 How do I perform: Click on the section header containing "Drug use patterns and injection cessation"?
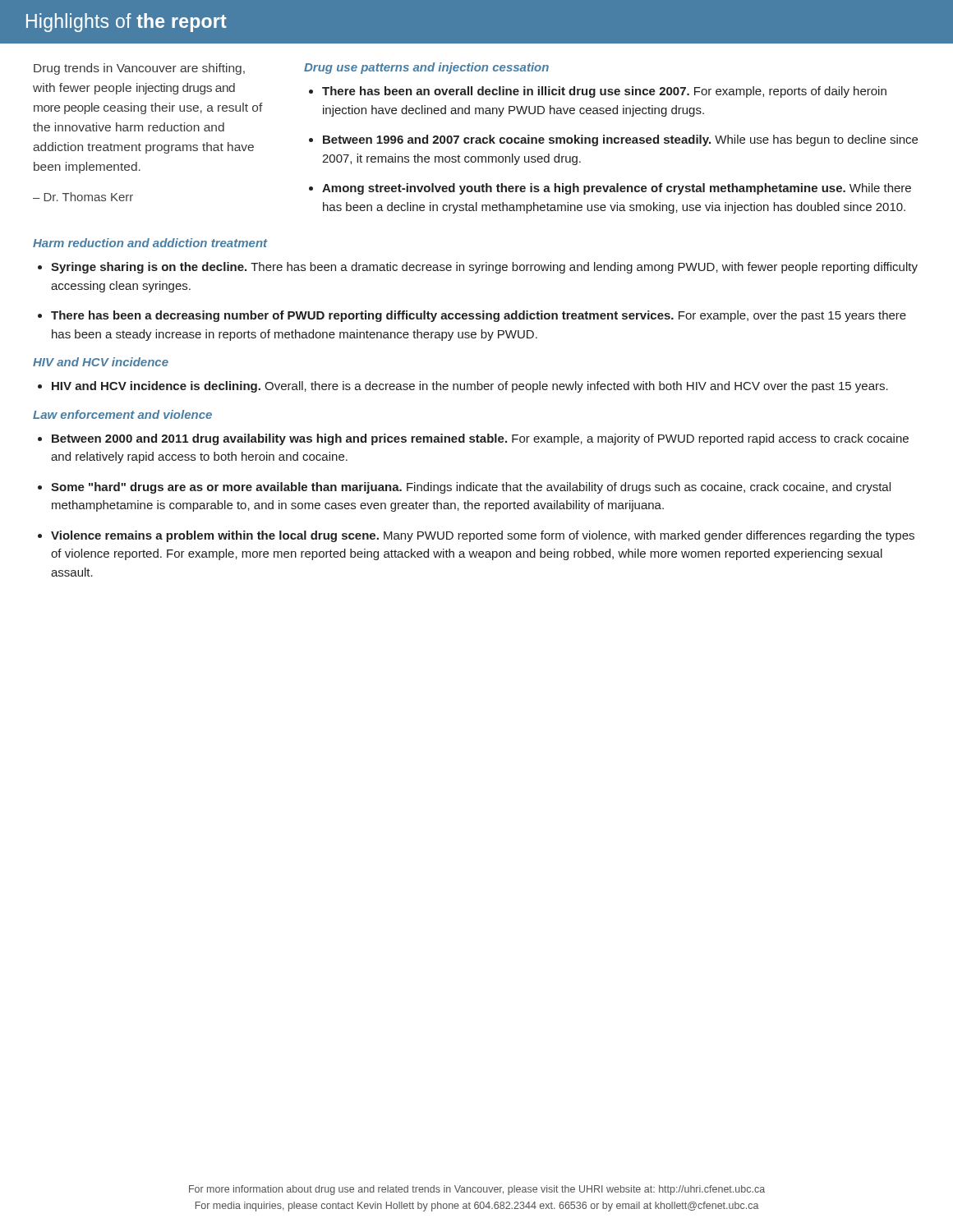(x=427, y=67)
